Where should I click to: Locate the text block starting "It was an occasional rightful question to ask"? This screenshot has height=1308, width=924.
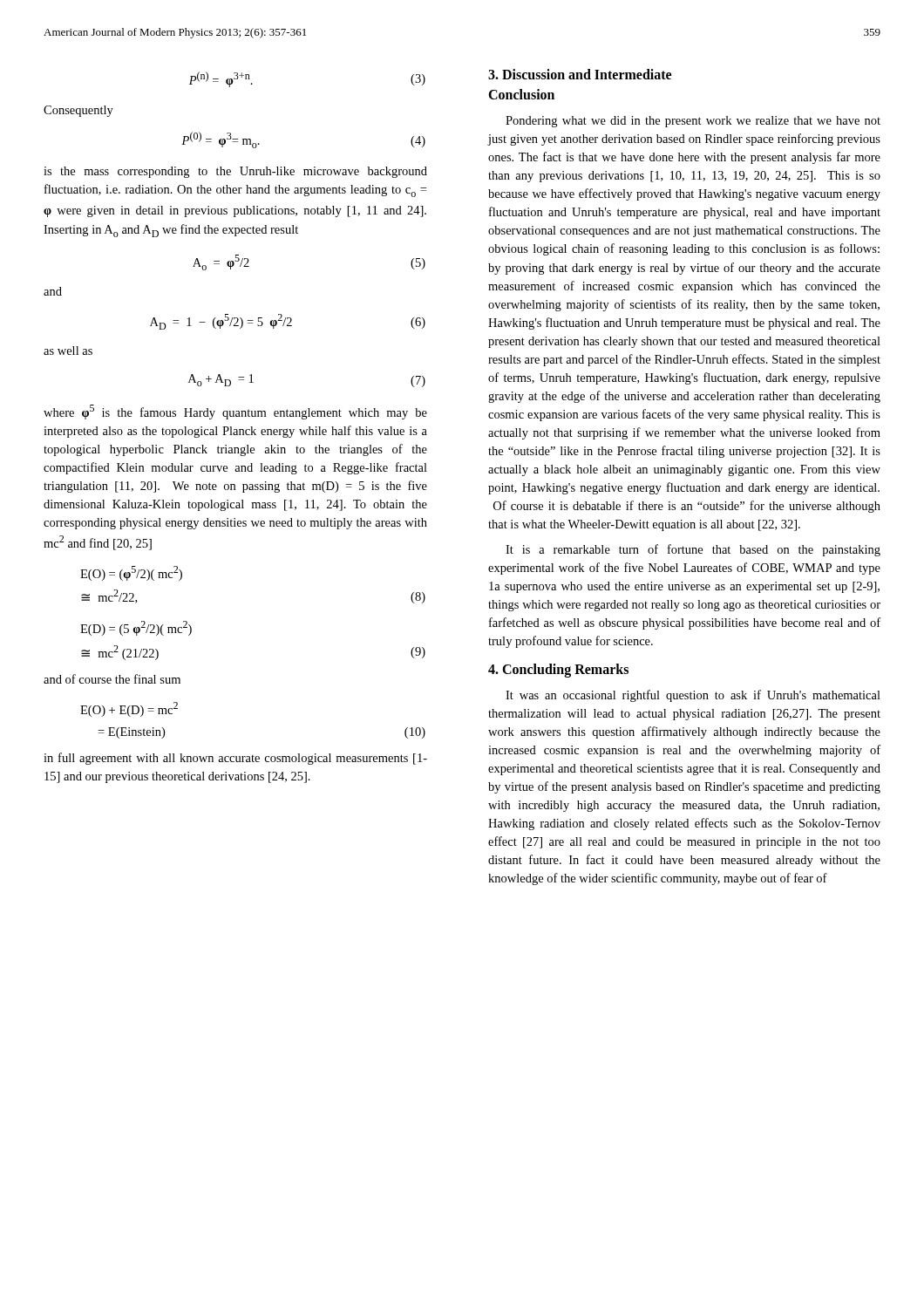(684, 787)
